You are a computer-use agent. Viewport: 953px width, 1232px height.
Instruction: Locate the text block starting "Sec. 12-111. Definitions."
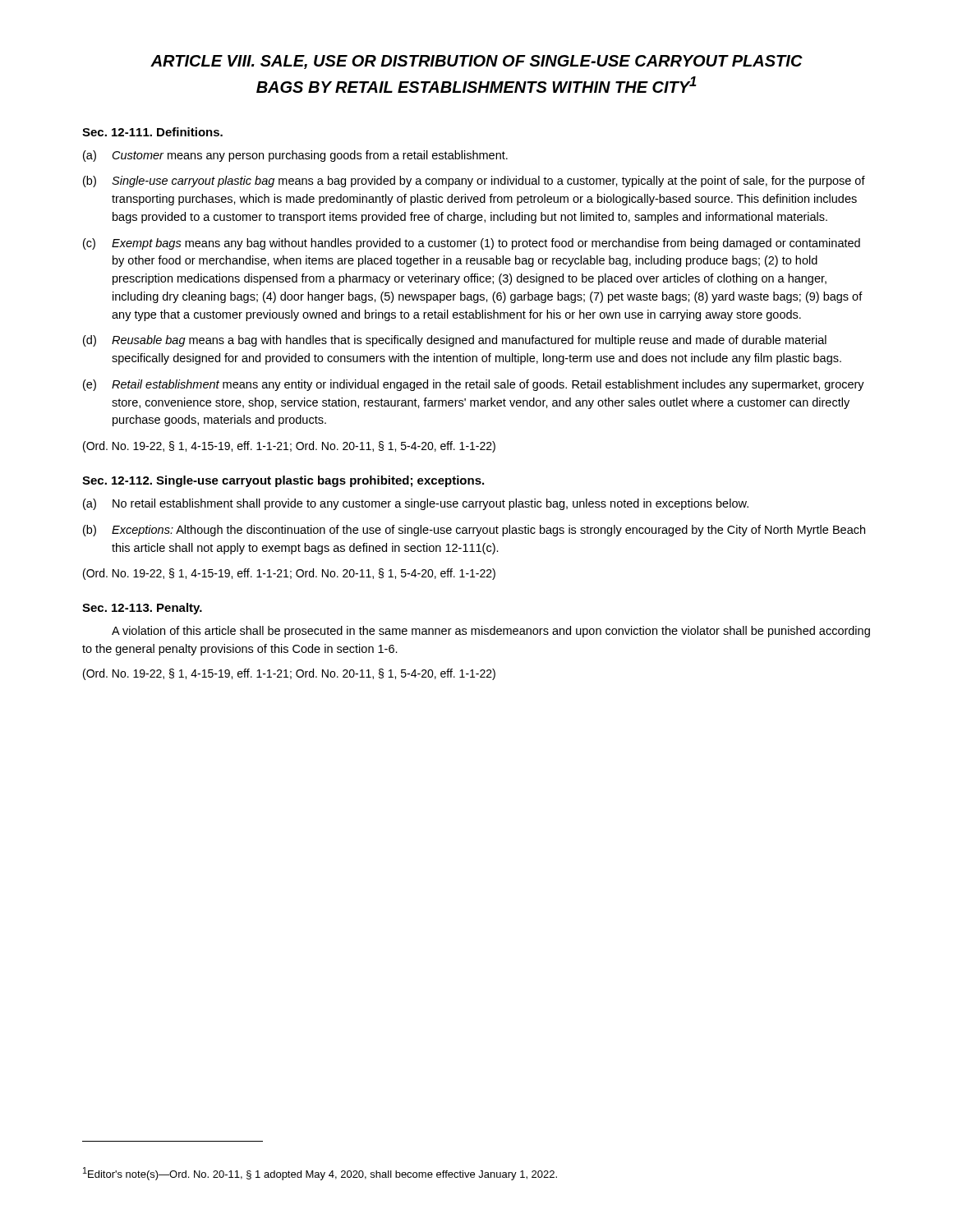tap(153, 132)
